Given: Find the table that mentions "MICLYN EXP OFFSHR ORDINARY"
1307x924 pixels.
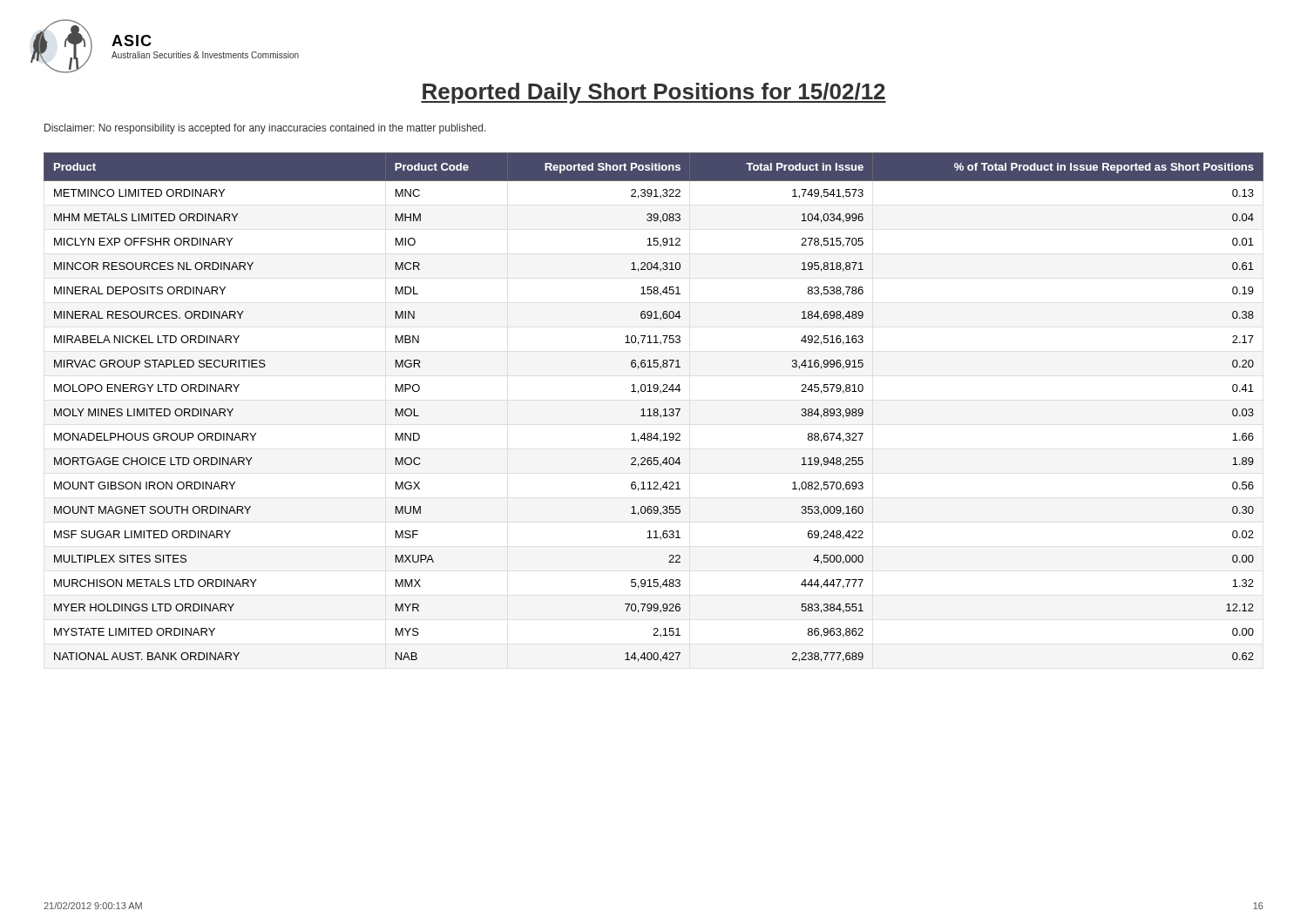Looking at the screenshot, I should 654,516.
